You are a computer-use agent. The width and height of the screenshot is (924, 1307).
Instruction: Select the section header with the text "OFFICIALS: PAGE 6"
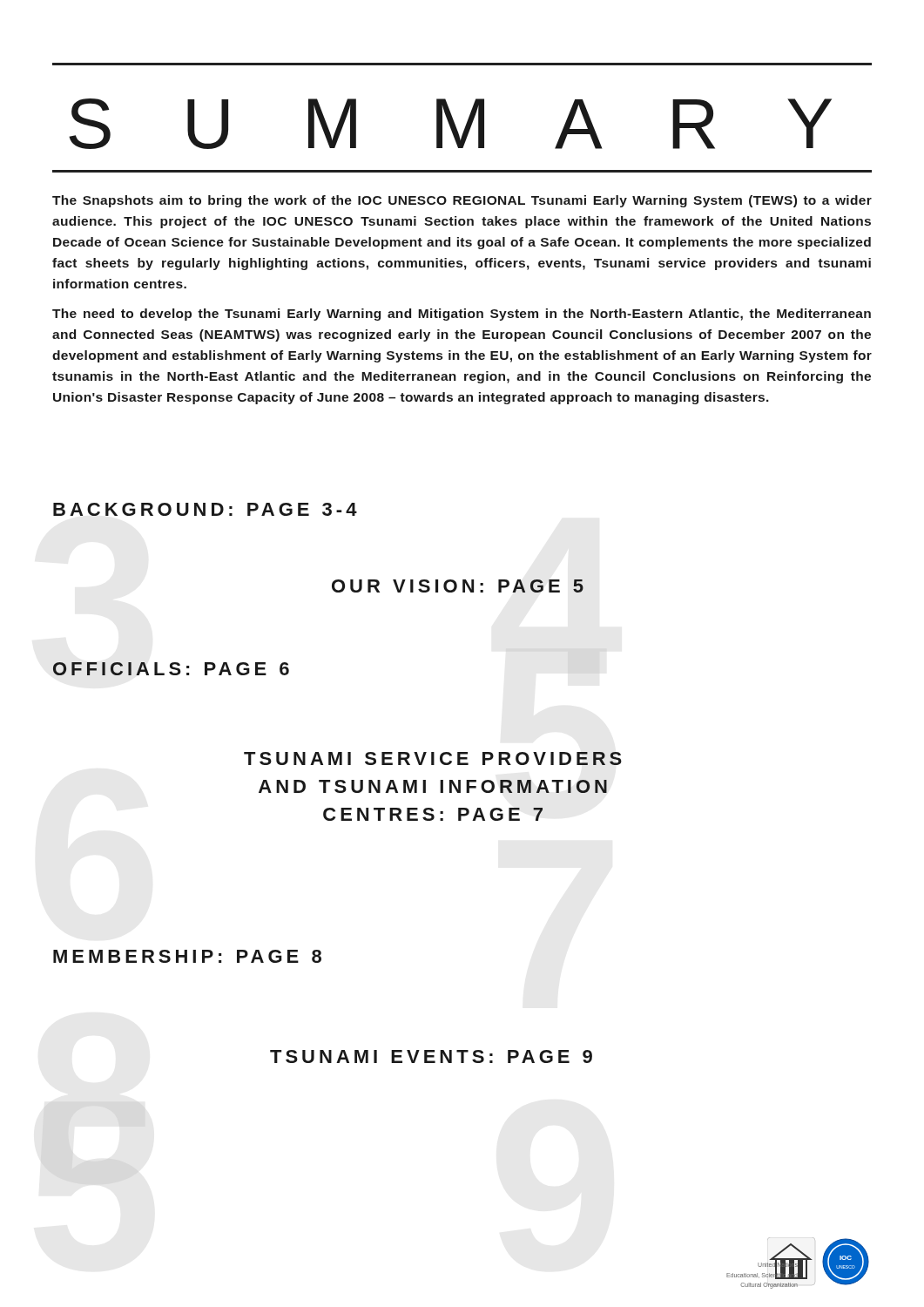[173, 669]
